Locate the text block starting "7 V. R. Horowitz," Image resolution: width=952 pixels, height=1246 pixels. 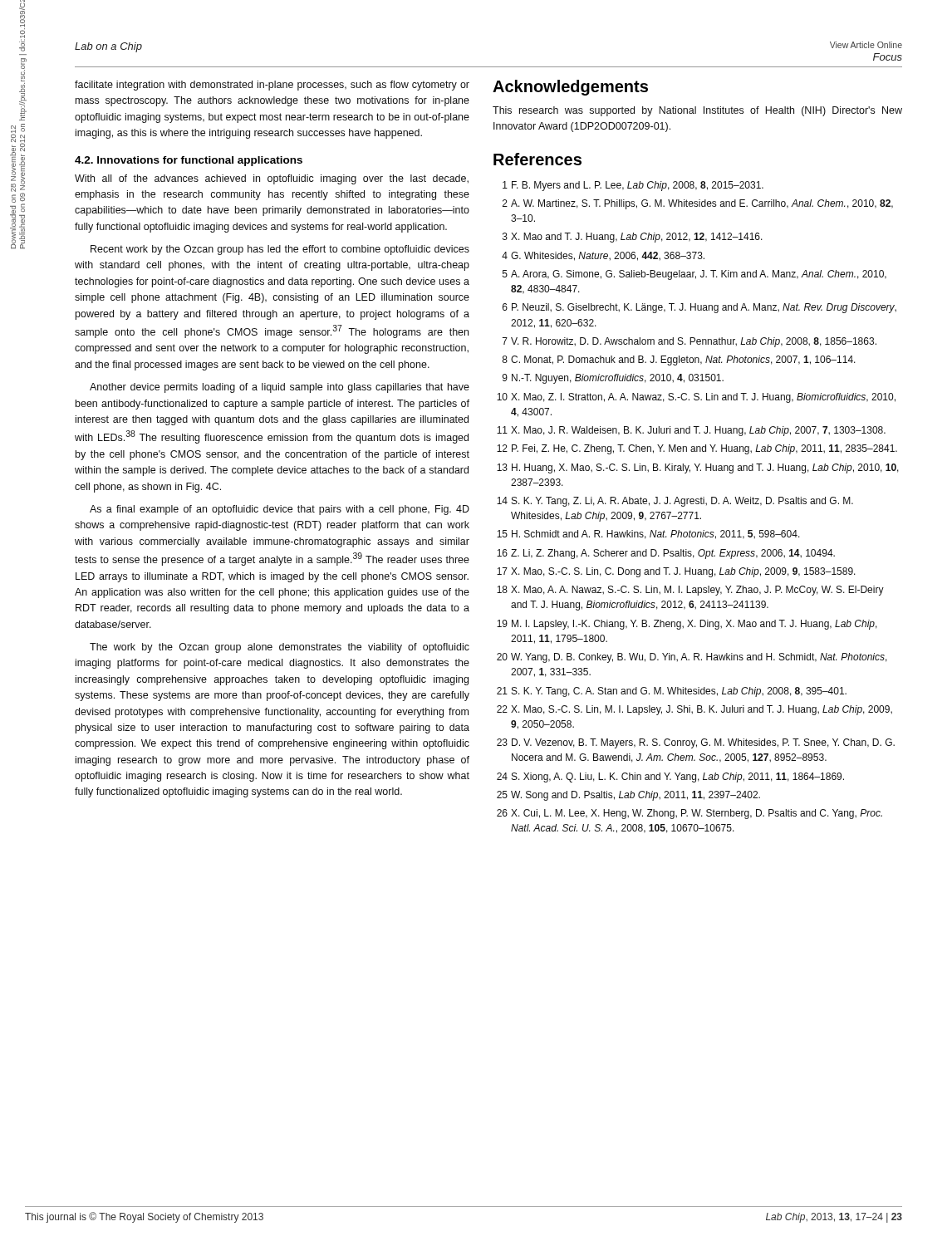coord(697,341)
